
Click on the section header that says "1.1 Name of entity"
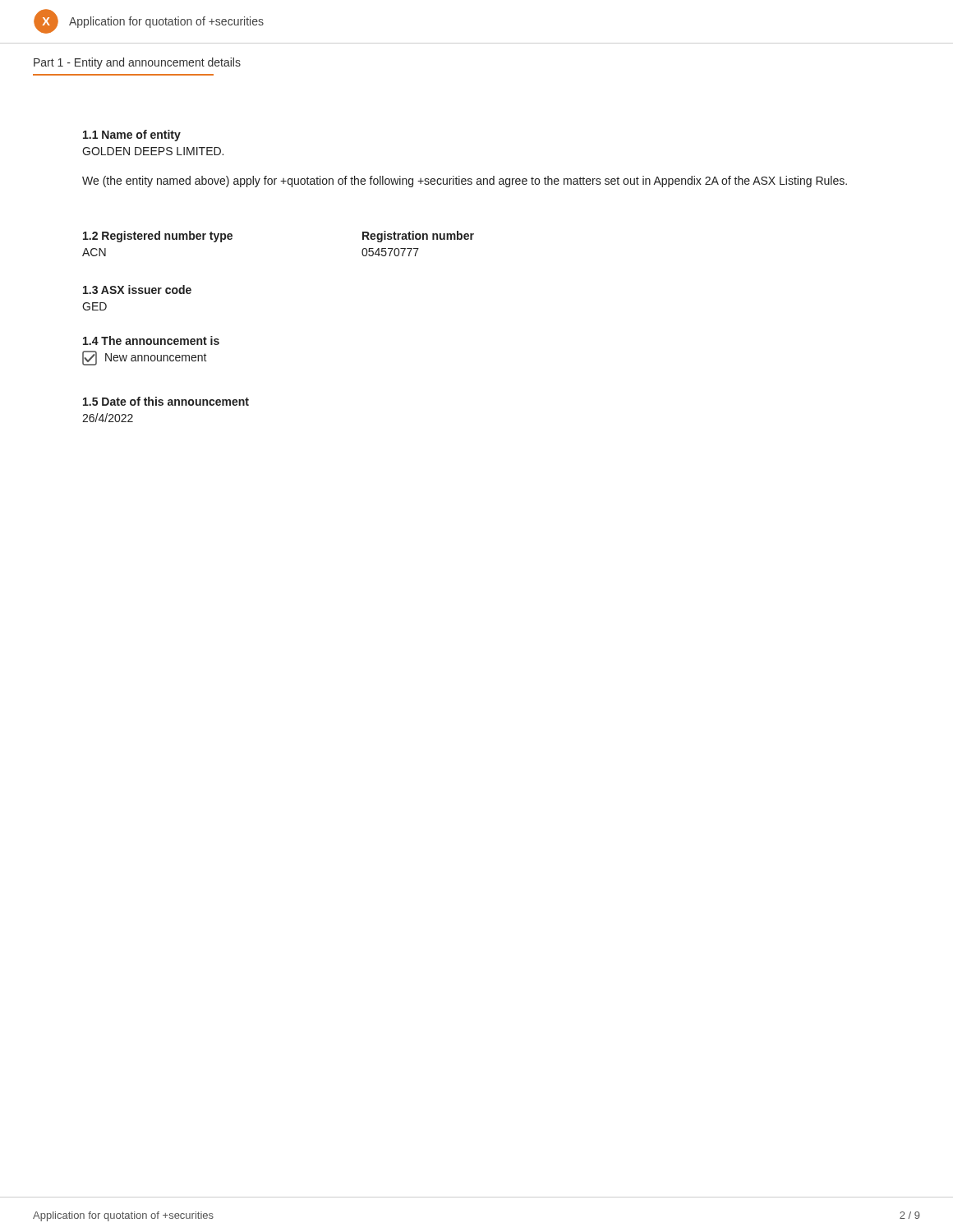click(x=131, y=135)
